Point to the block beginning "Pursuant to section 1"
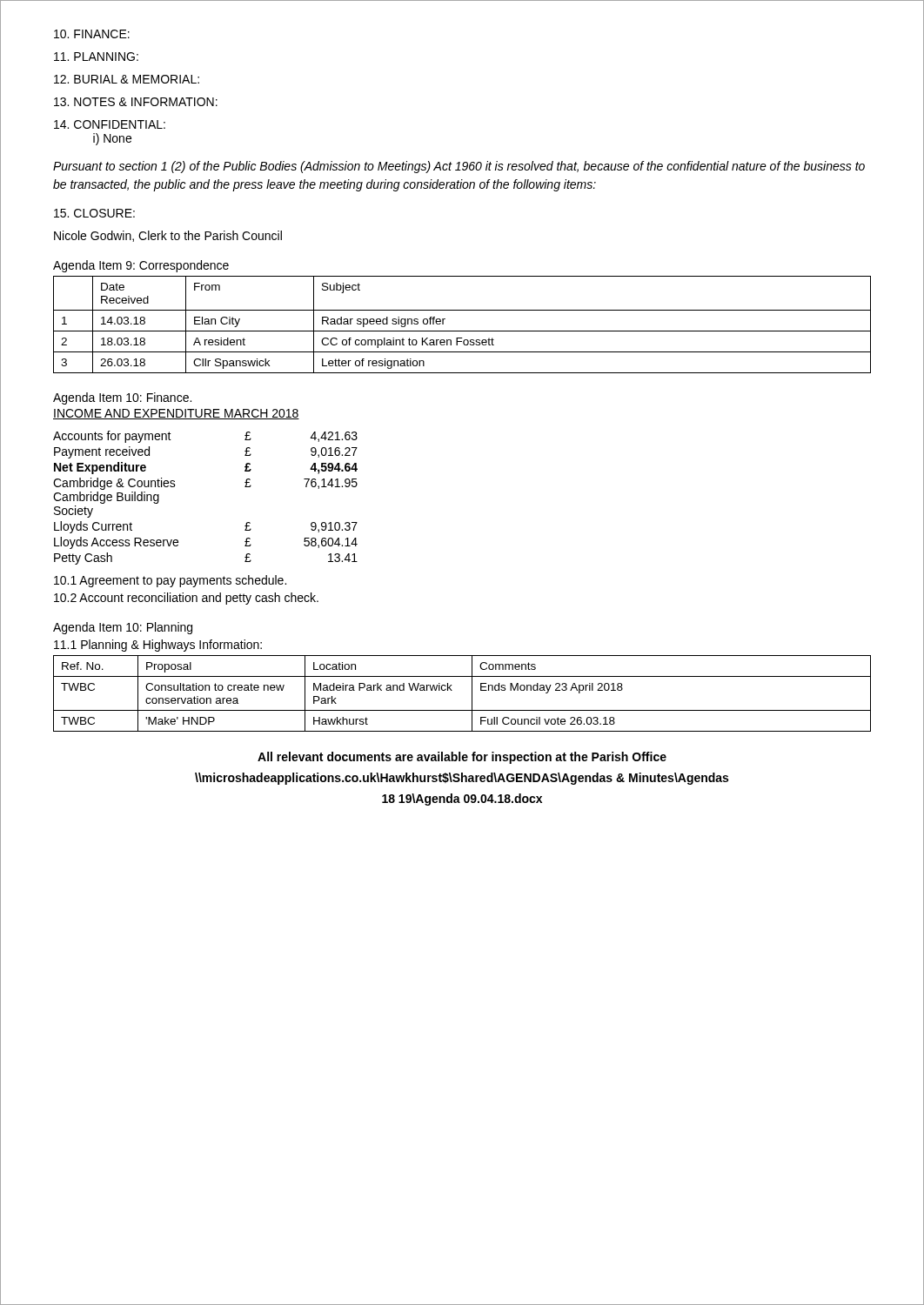Viewport: 924px width, 1305px height. click(459, 175)
